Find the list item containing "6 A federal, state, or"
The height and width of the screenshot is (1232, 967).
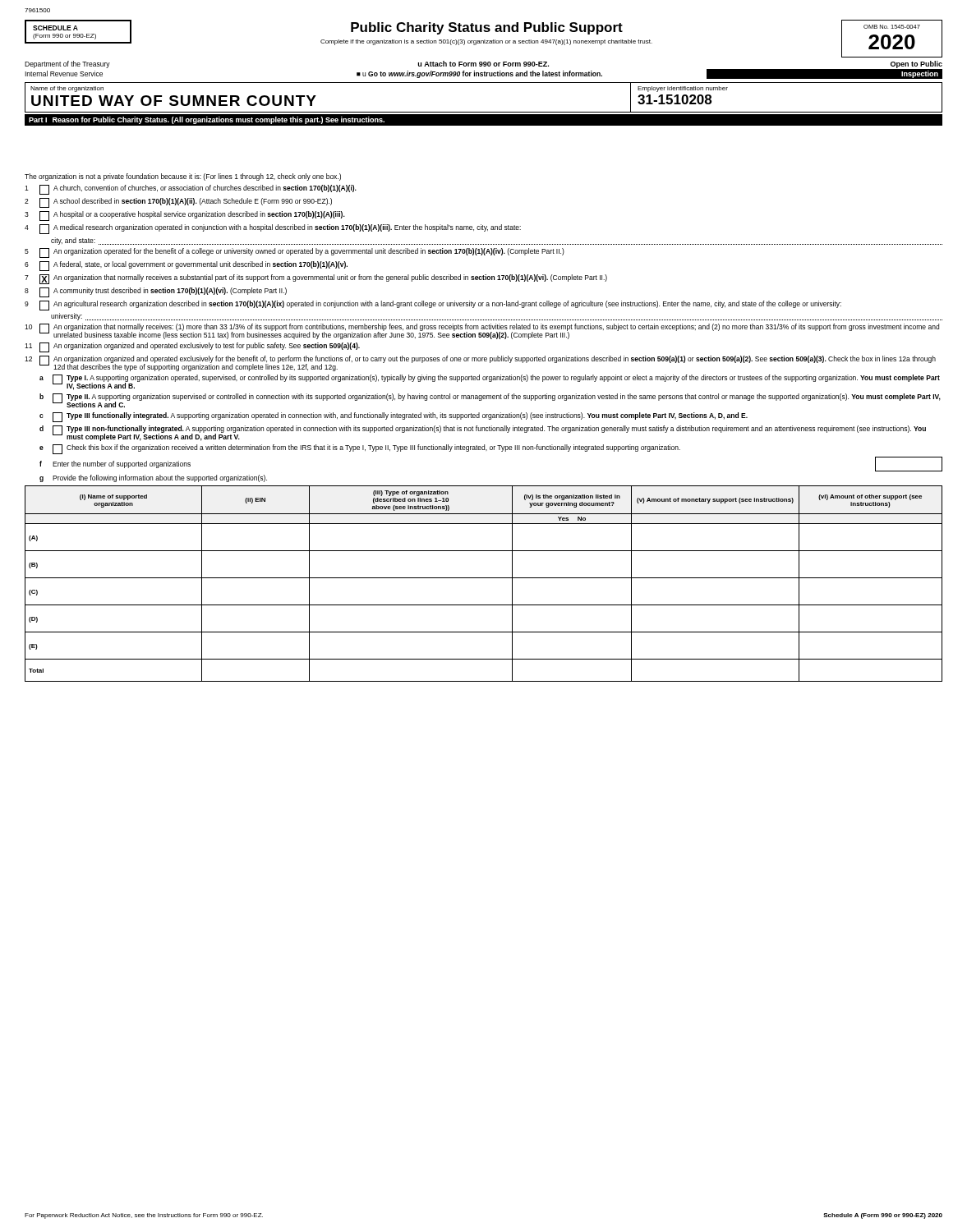coord(484,266)
